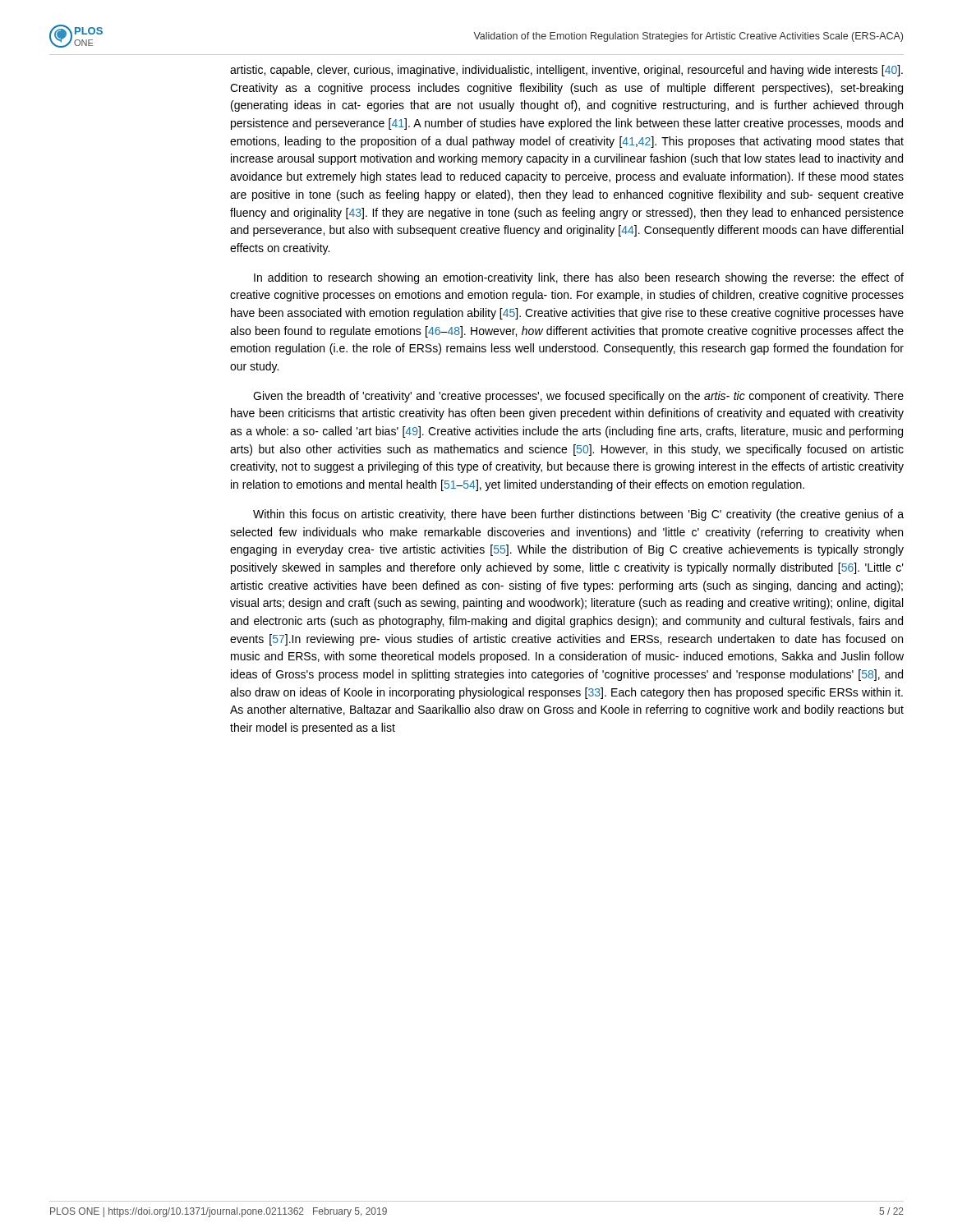Navigate to the text starting "artistic, capable, clever, curious, imaginative,"
This screenshot has width=953, height=1232.
[567, 160]
